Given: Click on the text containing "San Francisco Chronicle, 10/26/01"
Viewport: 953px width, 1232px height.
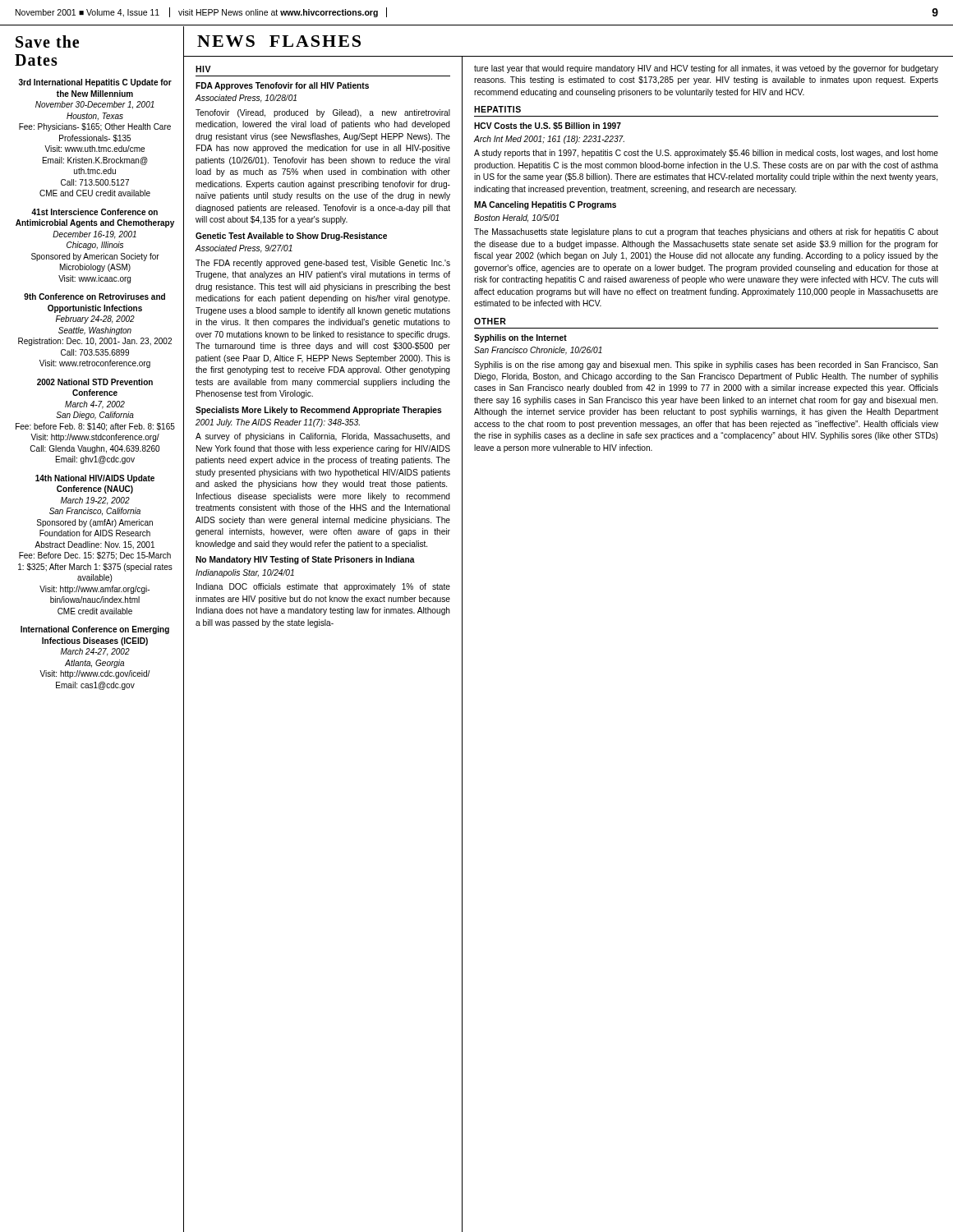Looking at the screenshot, I should pos(538,350).
